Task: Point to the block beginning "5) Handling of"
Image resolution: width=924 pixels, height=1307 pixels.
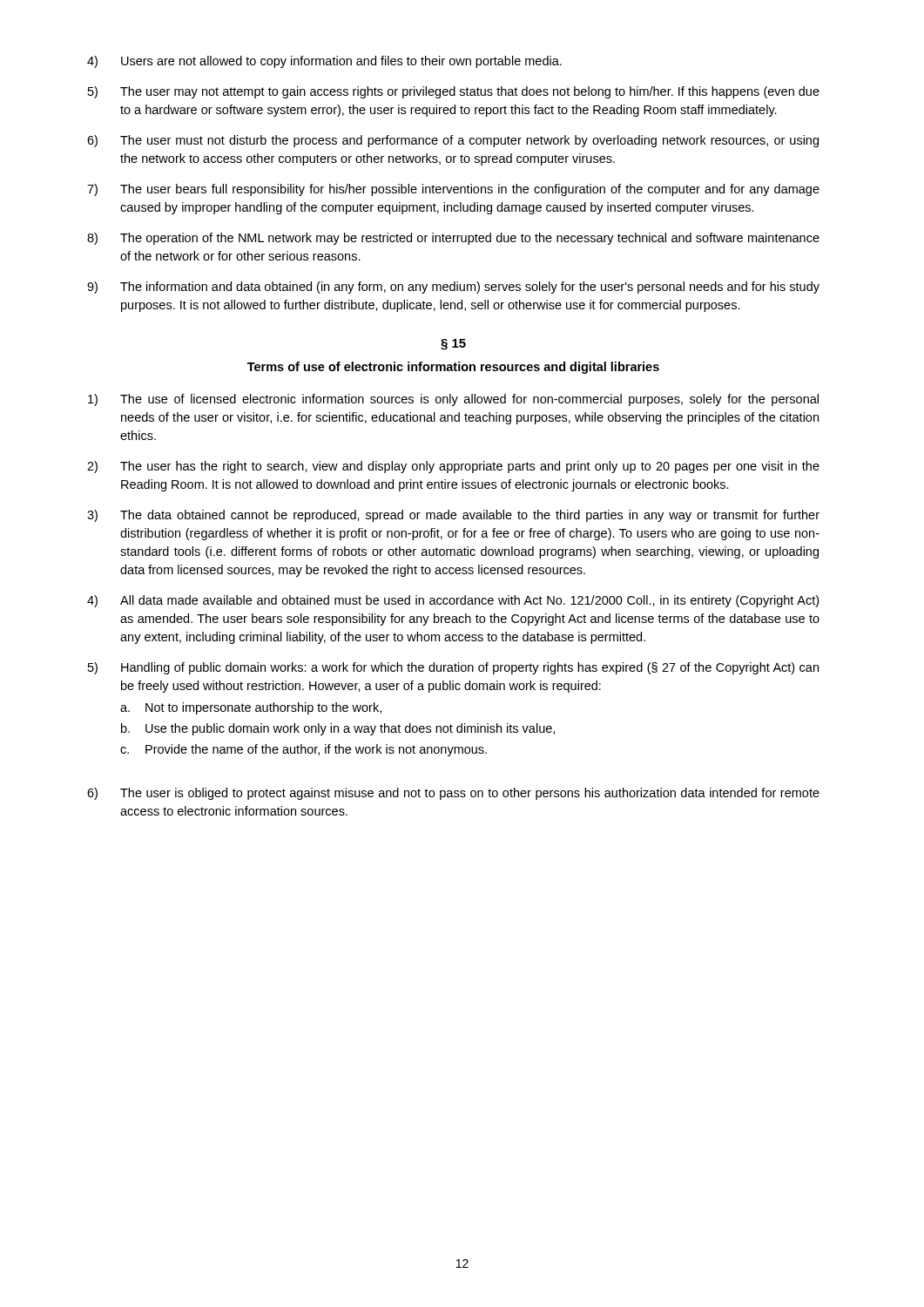Action: pos(453,715)
